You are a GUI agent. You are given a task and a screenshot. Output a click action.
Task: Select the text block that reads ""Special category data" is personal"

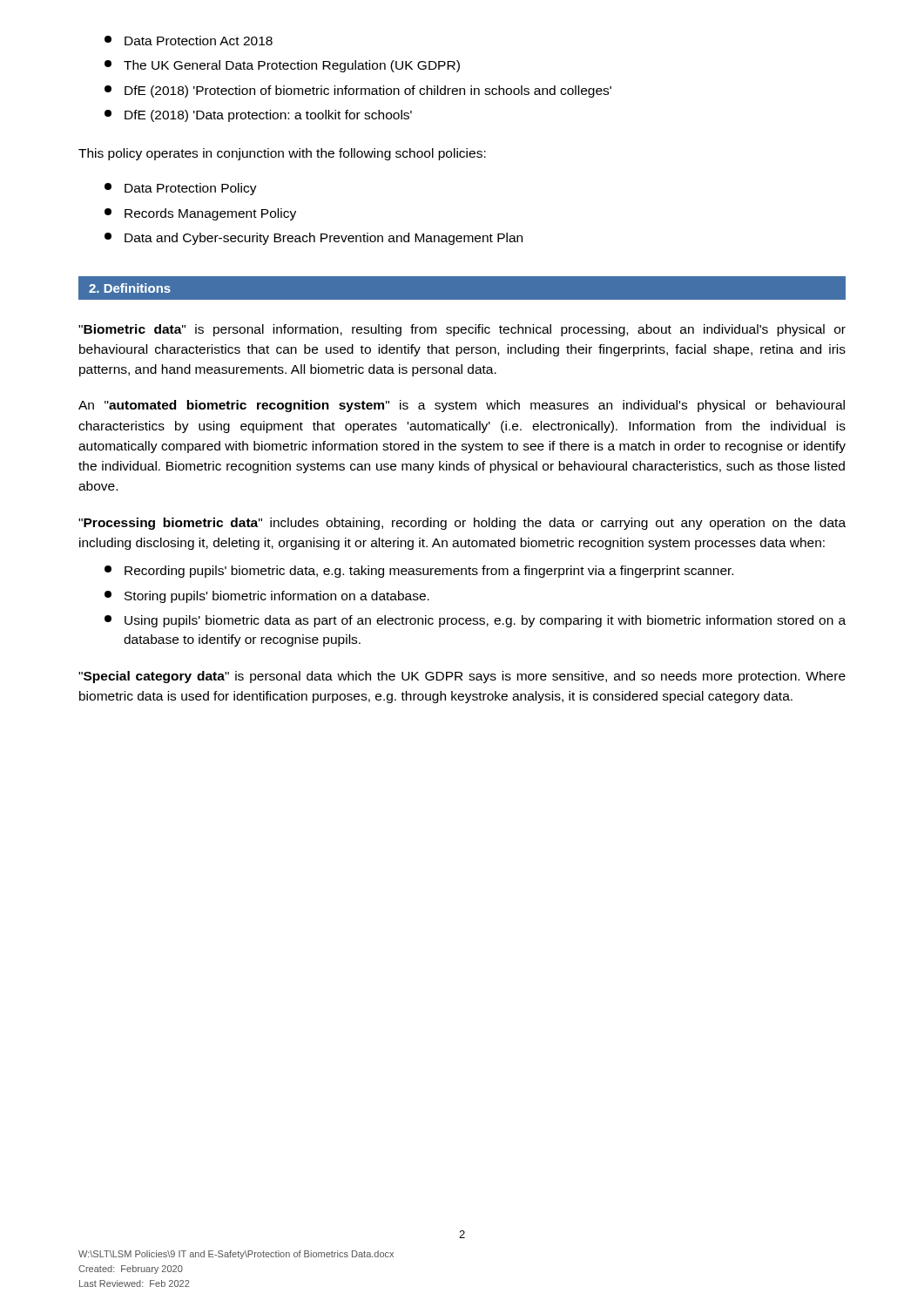(462, 686)
